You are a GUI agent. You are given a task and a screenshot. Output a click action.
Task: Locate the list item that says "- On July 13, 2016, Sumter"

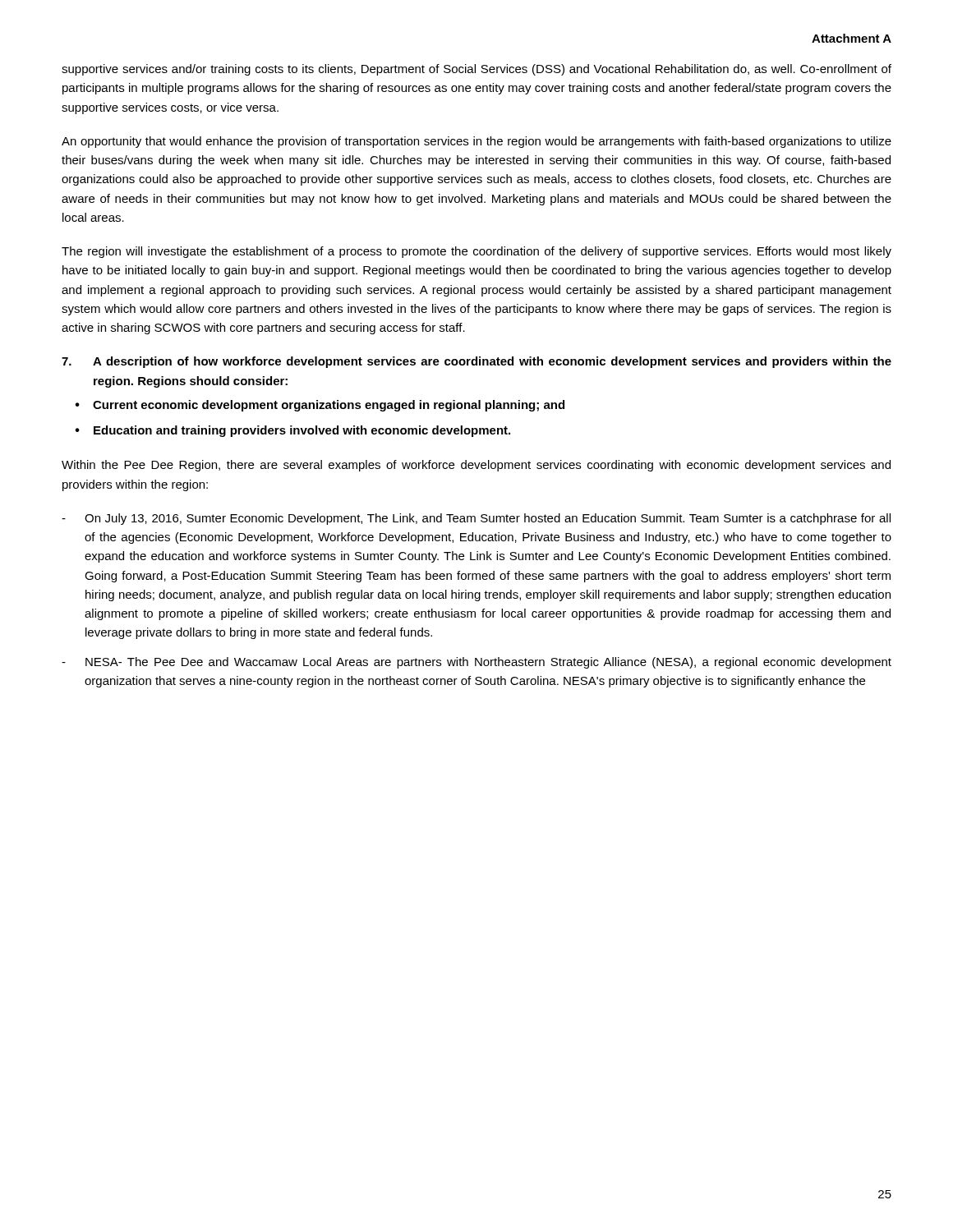[x=476, y=575]
